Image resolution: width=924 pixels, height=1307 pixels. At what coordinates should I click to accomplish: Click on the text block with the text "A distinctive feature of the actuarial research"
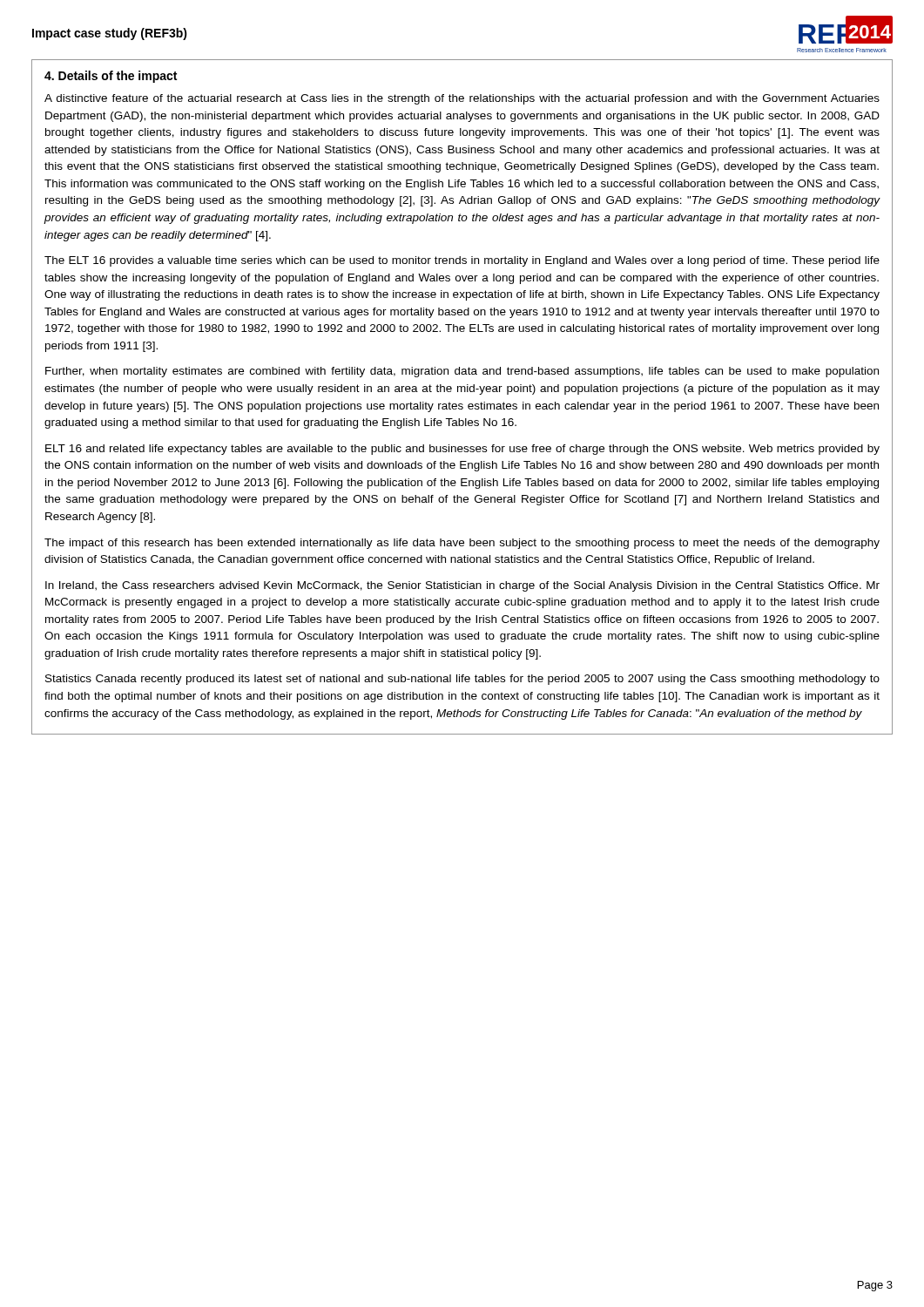(462, 166)
